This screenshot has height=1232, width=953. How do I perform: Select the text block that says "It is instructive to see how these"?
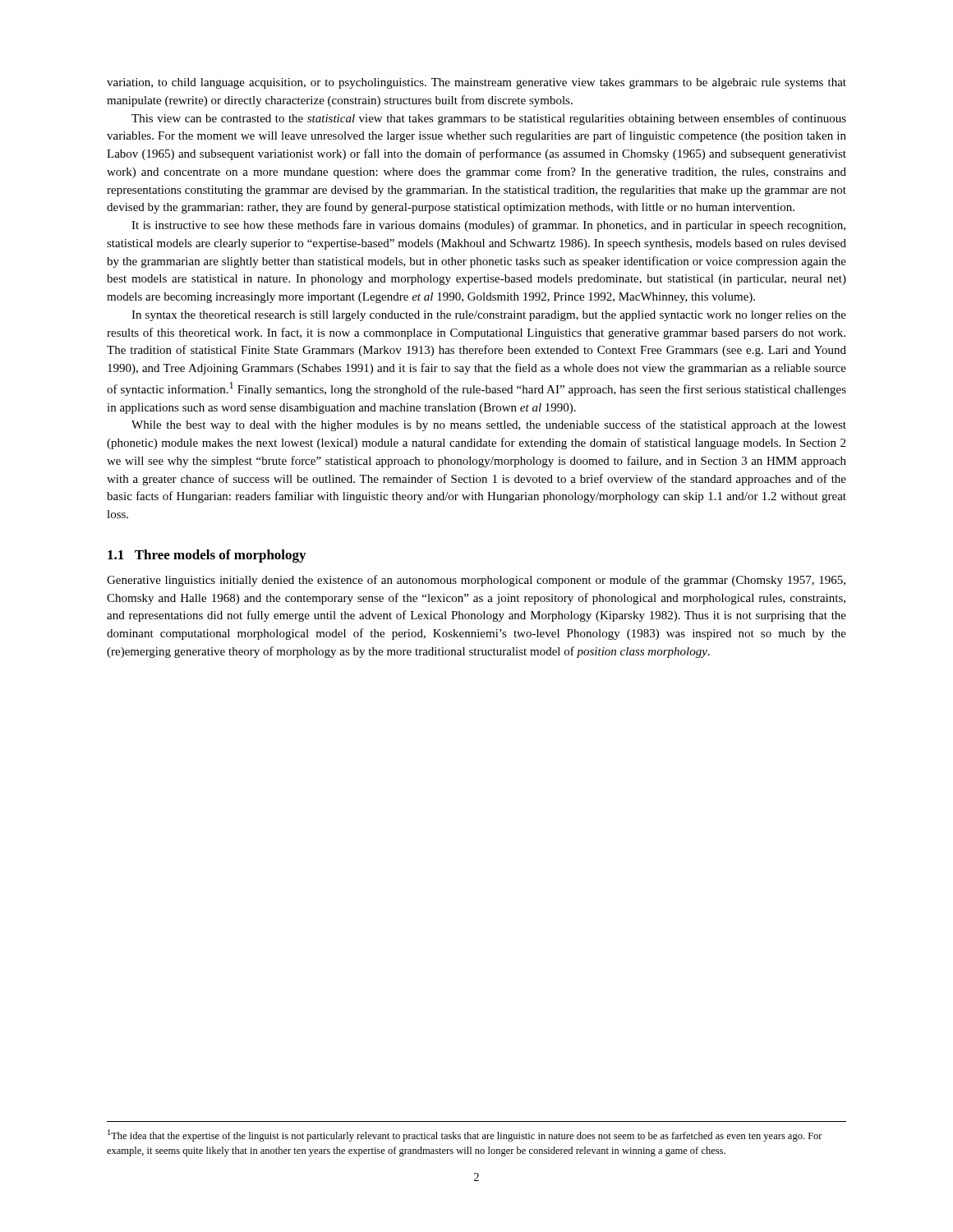click(476, 261)
